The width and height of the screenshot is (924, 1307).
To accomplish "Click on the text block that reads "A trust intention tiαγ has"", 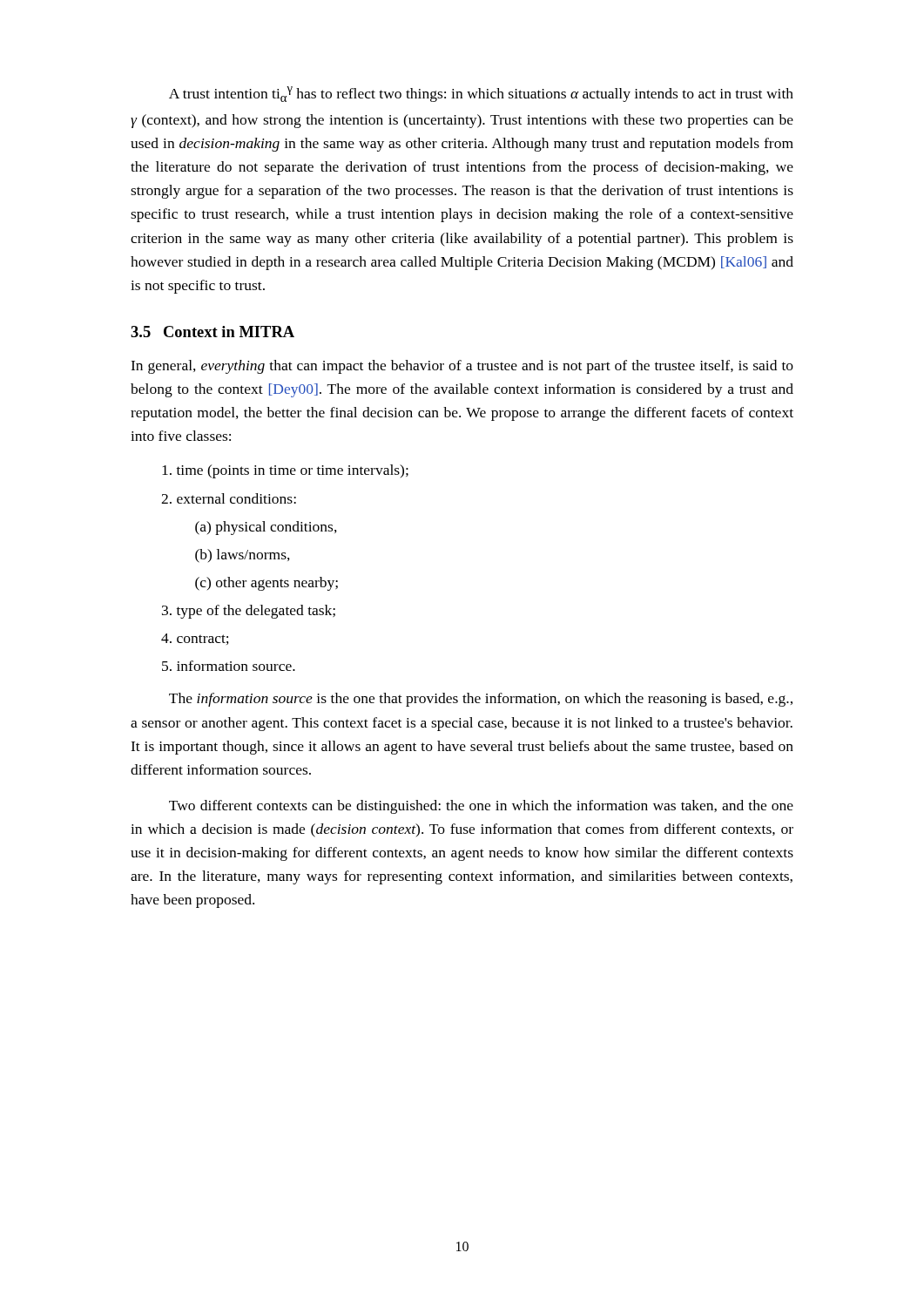I will [x=462, y=188].
